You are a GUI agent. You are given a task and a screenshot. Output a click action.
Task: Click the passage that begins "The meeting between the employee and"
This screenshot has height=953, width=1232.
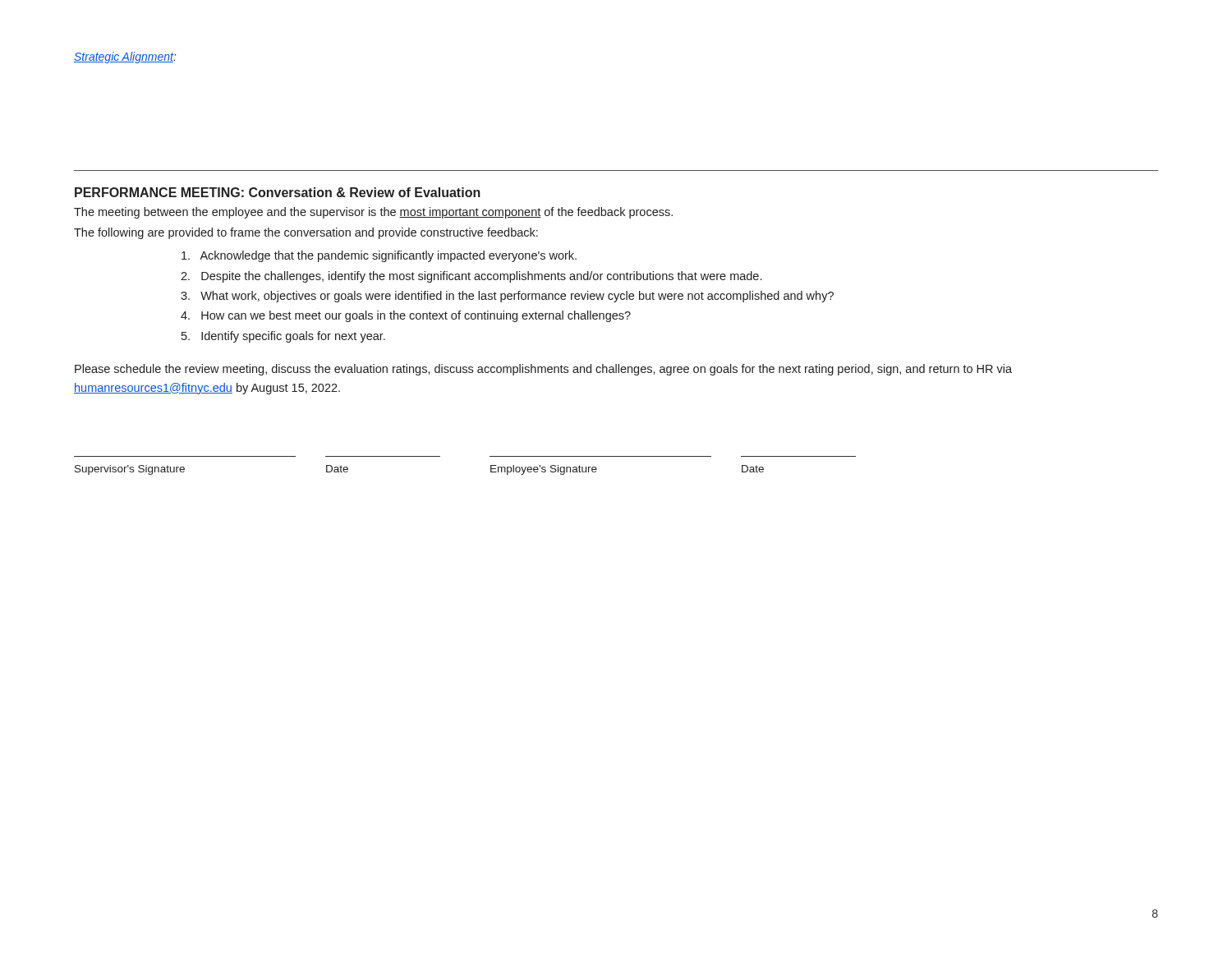coord(374,212)
